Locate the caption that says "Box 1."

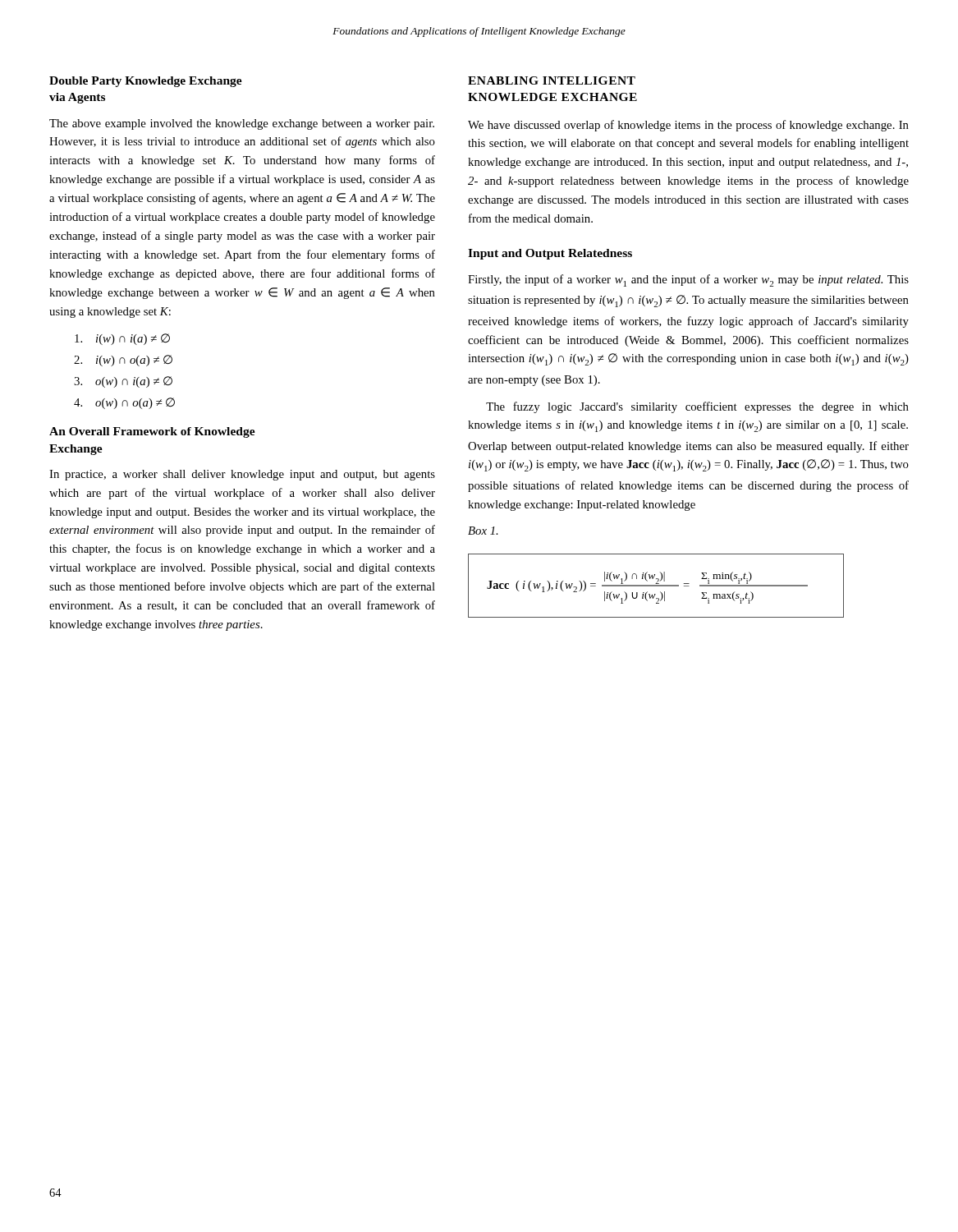[x=483, y=531]
